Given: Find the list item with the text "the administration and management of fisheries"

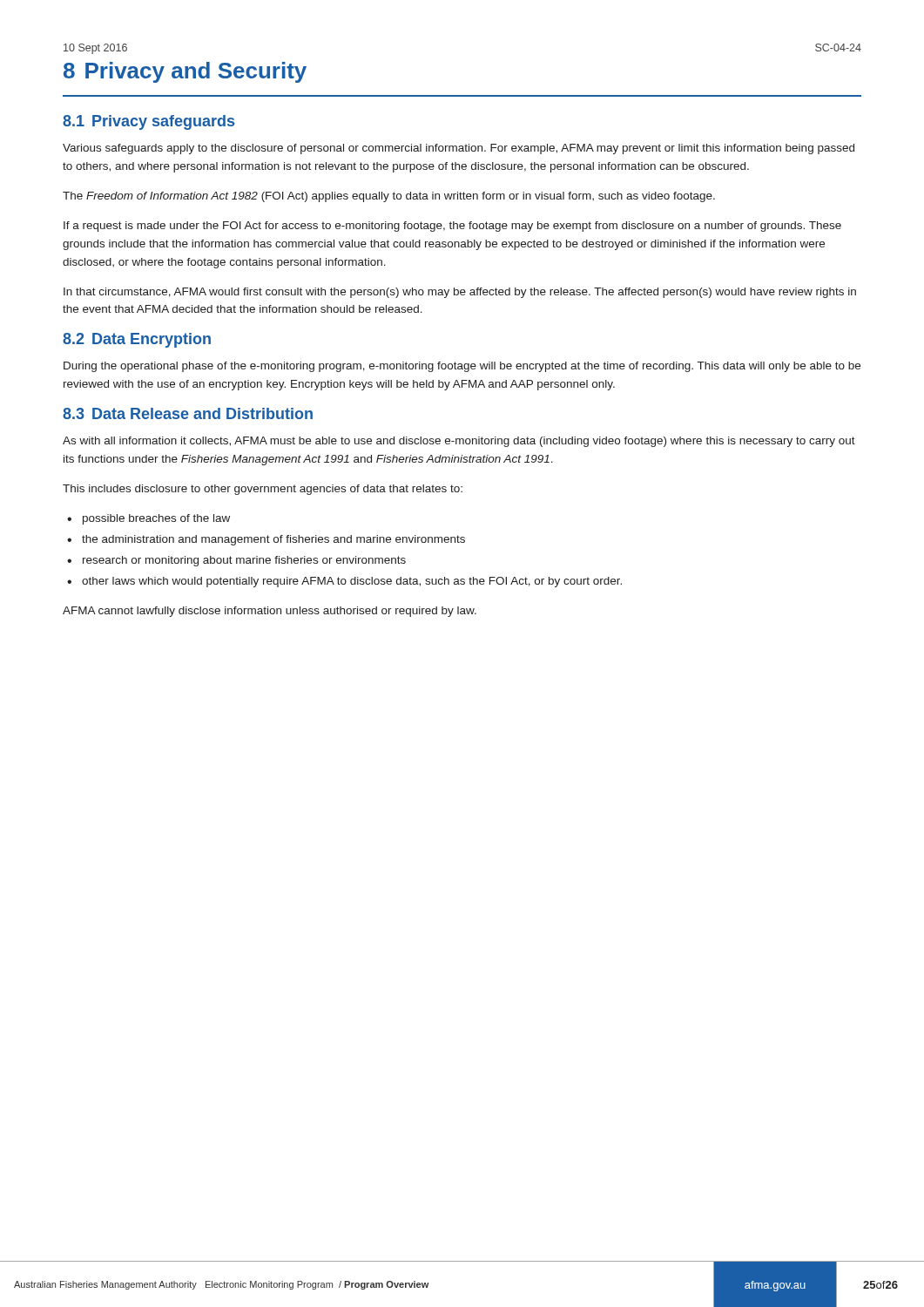Looking at the screenshot, I should (274, 539).
